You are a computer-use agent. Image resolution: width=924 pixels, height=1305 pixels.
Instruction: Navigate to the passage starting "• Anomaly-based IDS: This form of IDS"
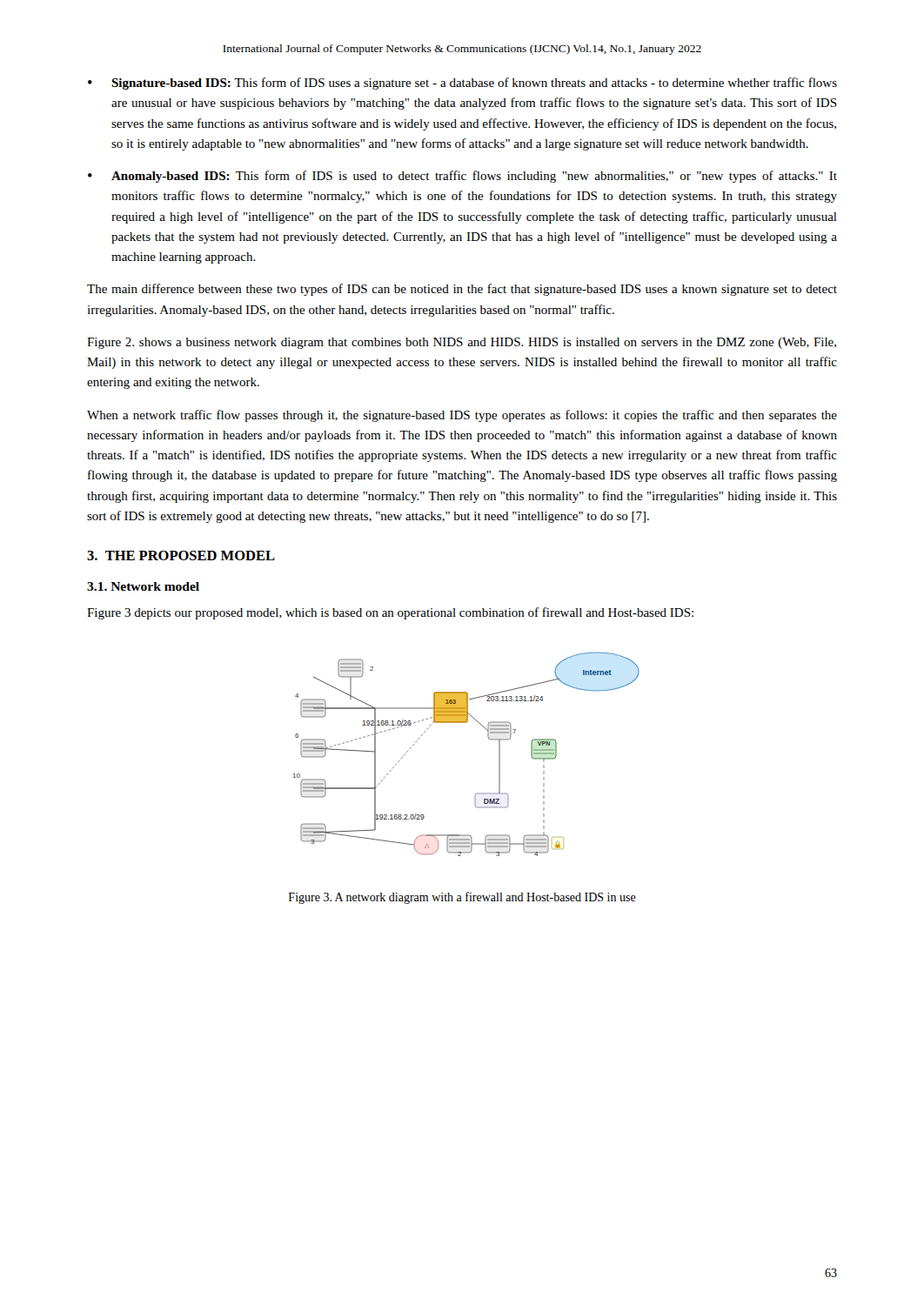click(462, 217)
